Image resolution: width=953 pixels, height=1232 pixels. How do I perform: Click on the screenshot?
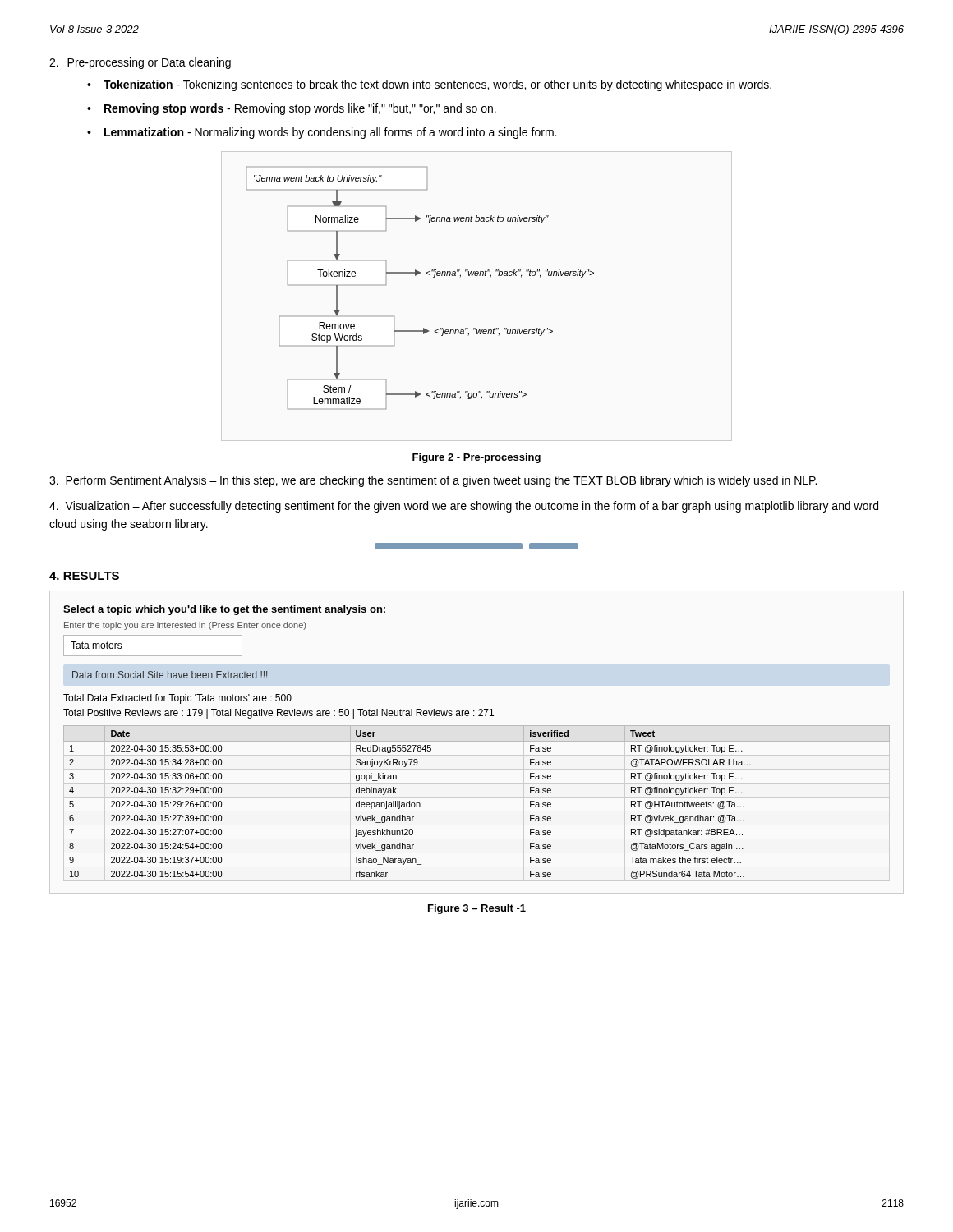click(476, 742)
